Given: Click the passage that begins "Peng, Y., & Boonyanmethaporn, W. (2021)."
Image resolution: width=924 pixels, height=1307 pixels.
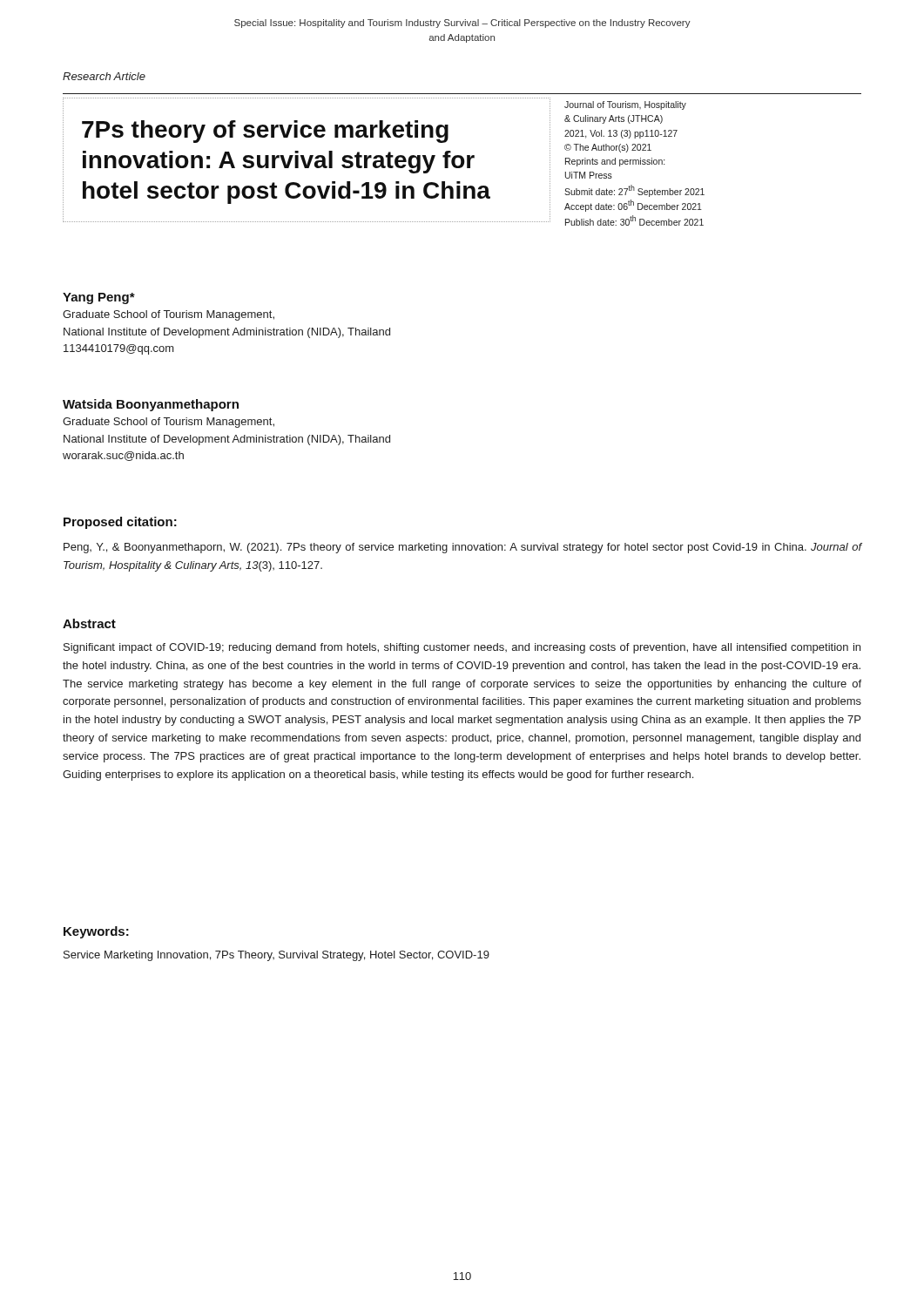Looking at the screenshot, I should pos(462,557).
